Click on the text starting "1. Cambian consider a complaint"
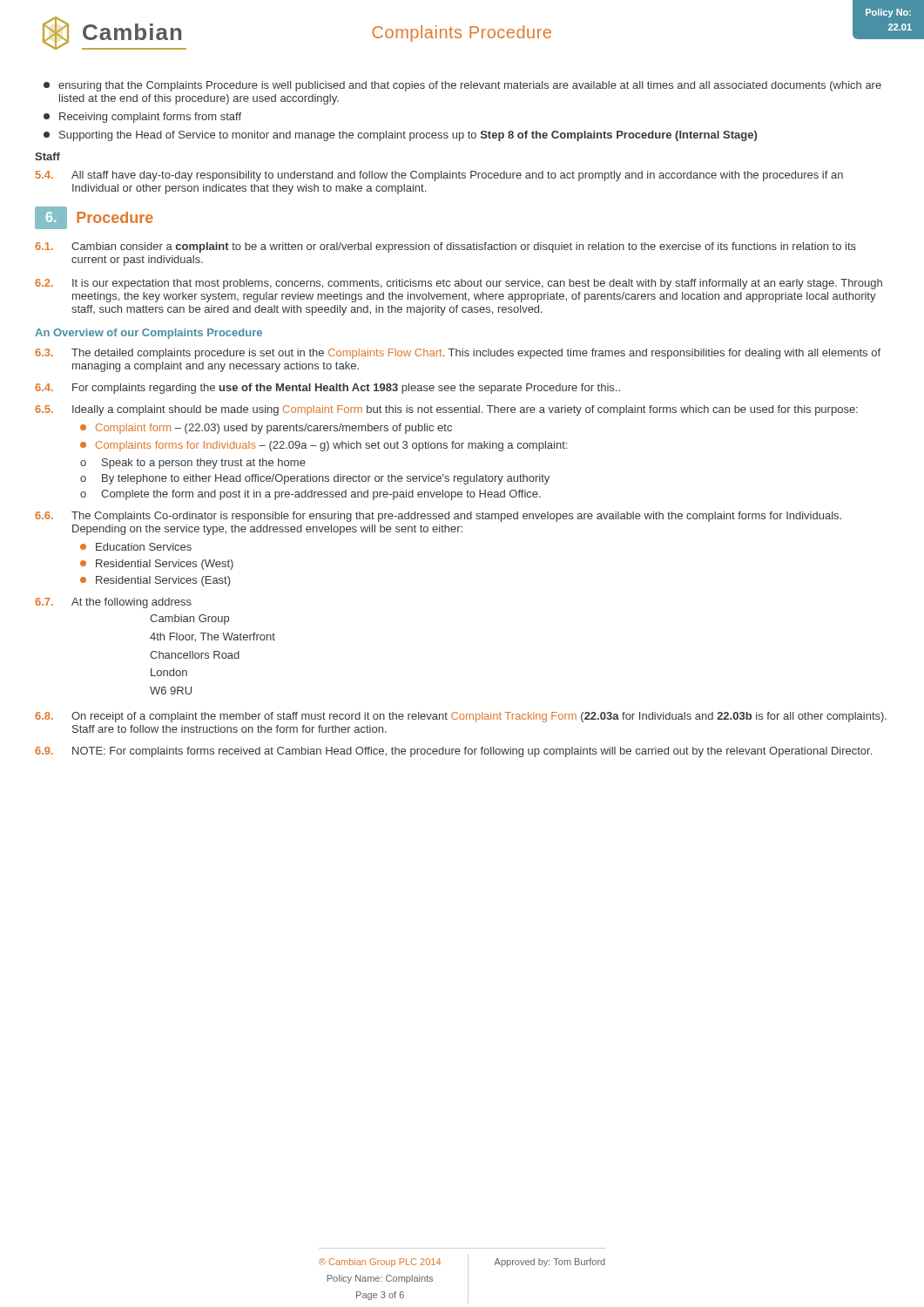Viewport: 924px width, 1307px height. [x=462, y=253]
